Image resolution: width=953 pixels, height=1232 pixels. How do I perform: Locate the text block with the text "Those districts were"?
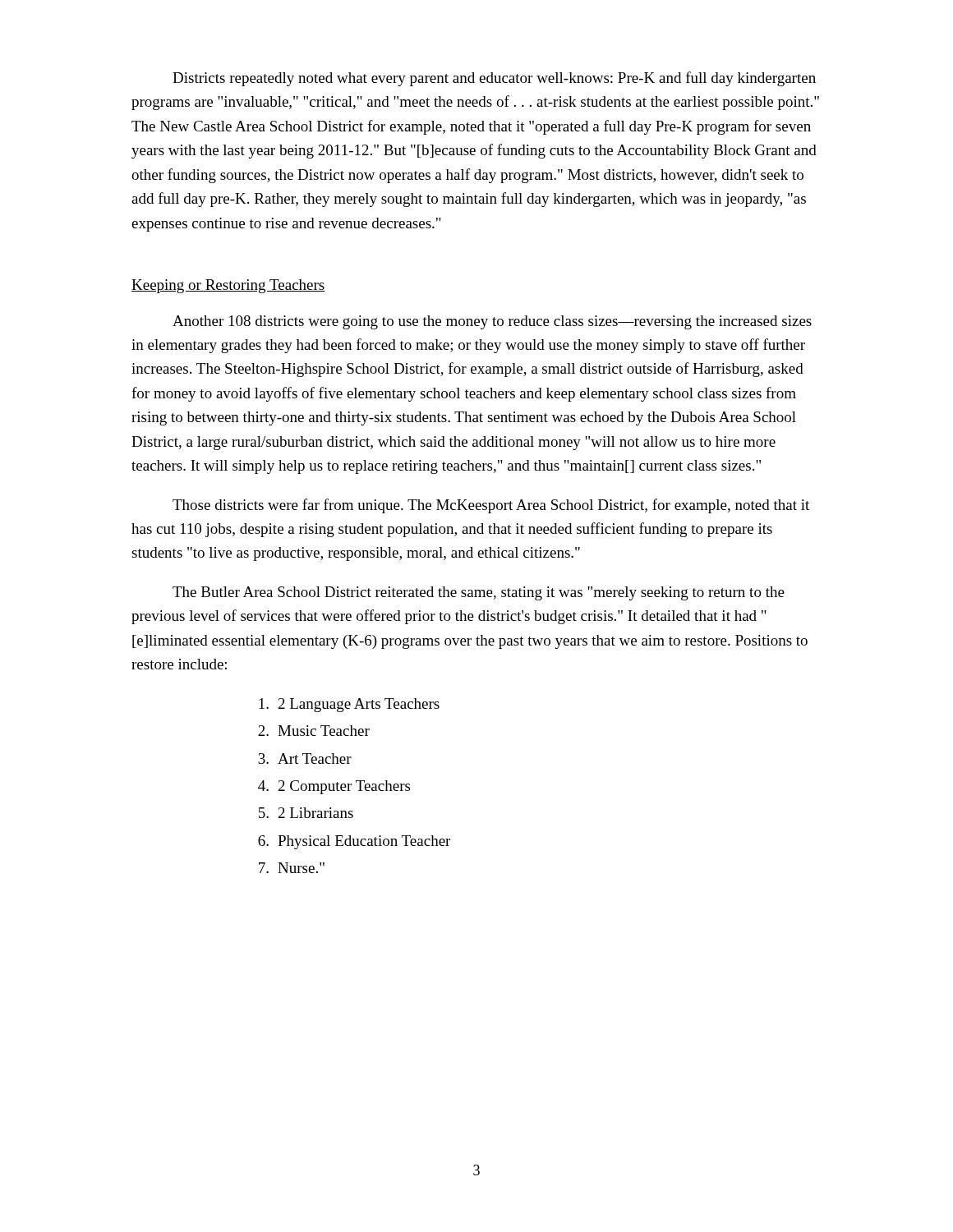tap(470, 529)
